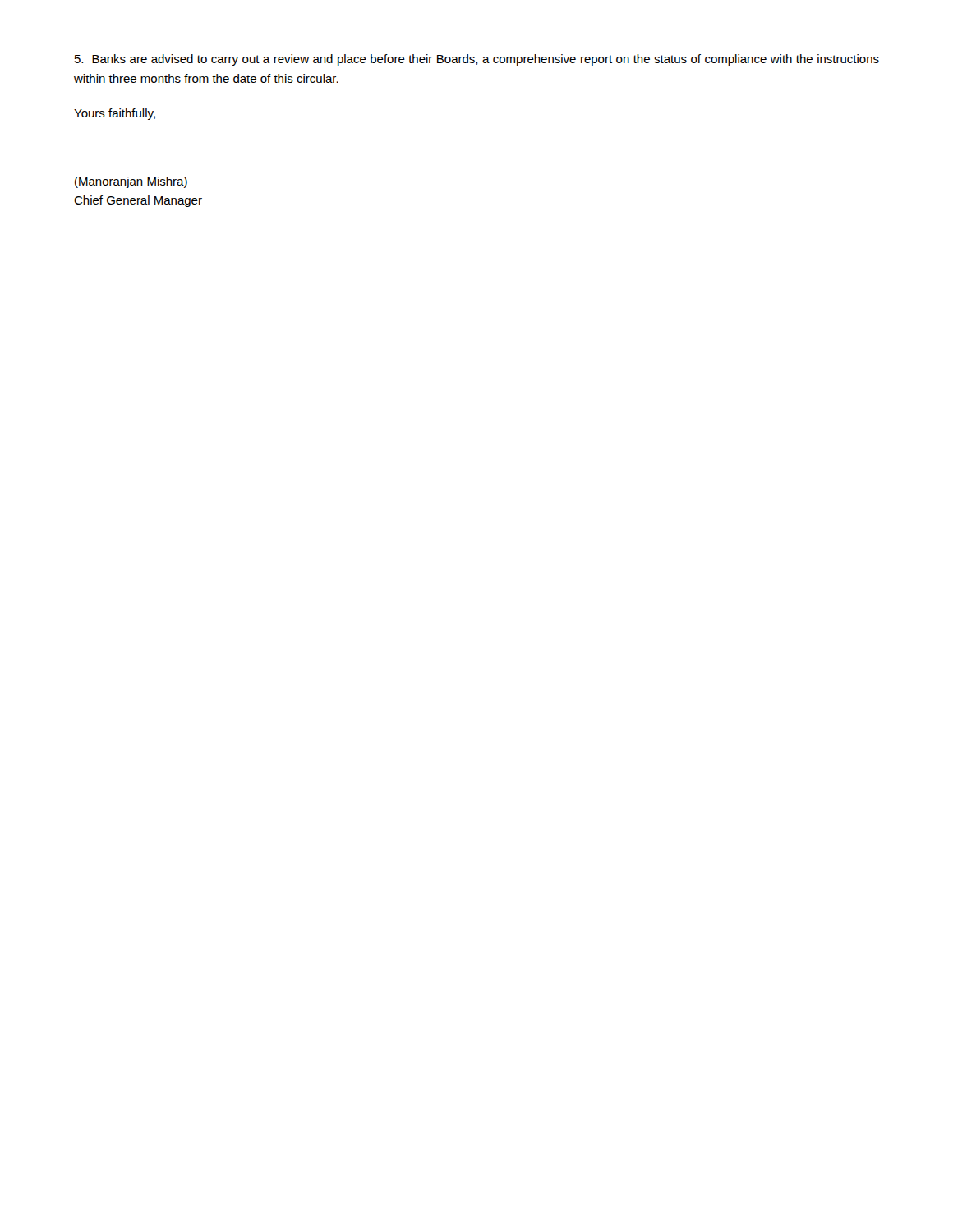Find the text block that says "Banks are advised to carry"
Viewport: 953px width, 1232px height.
click(x=476, y=69)
